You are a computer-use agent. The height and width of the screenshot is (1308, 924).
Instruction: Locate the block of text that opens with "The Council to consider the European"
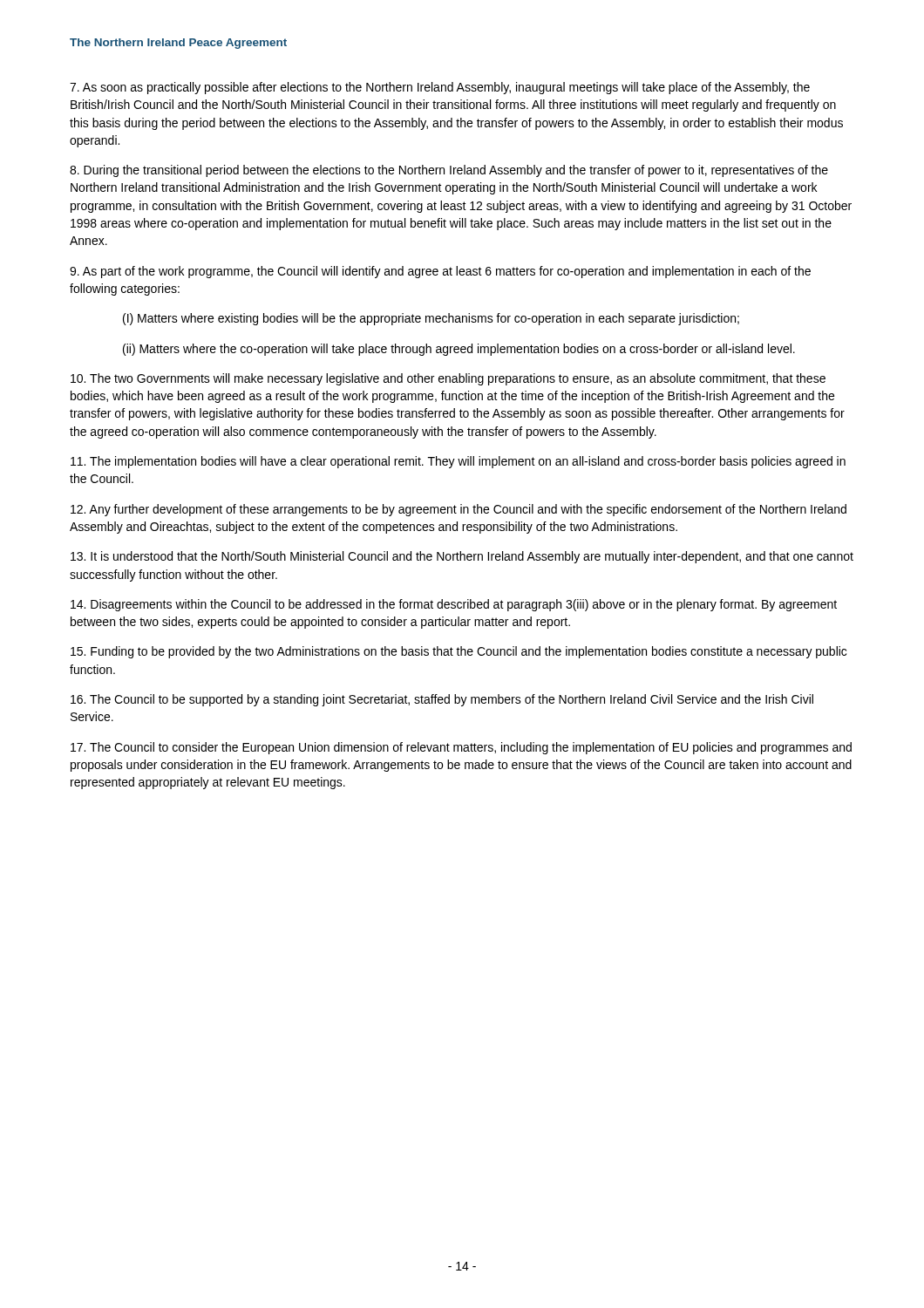(x=462, y=765)
